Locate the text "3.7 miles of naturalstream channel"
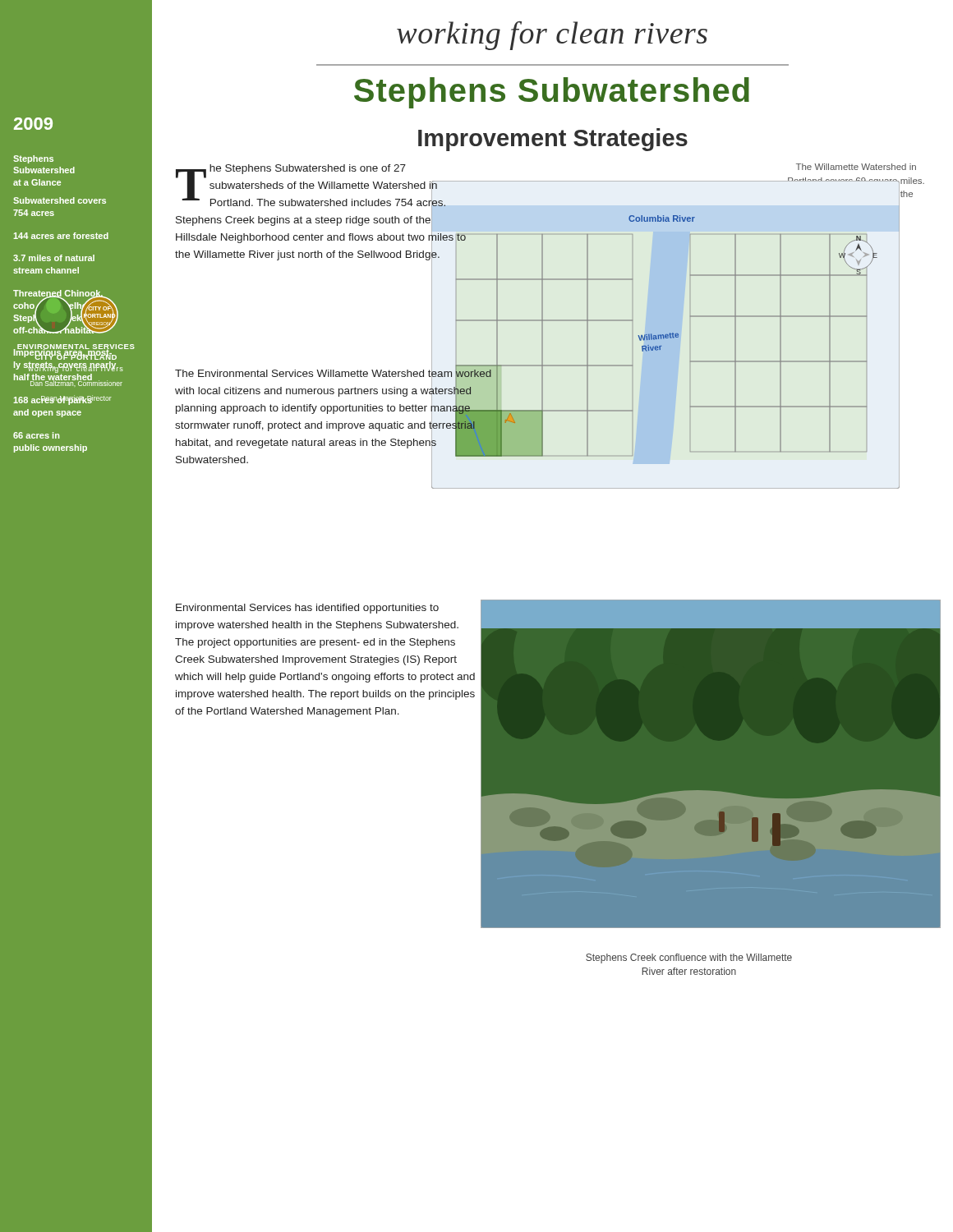Viewport: 953px width, 1232px height. point(54,264)
